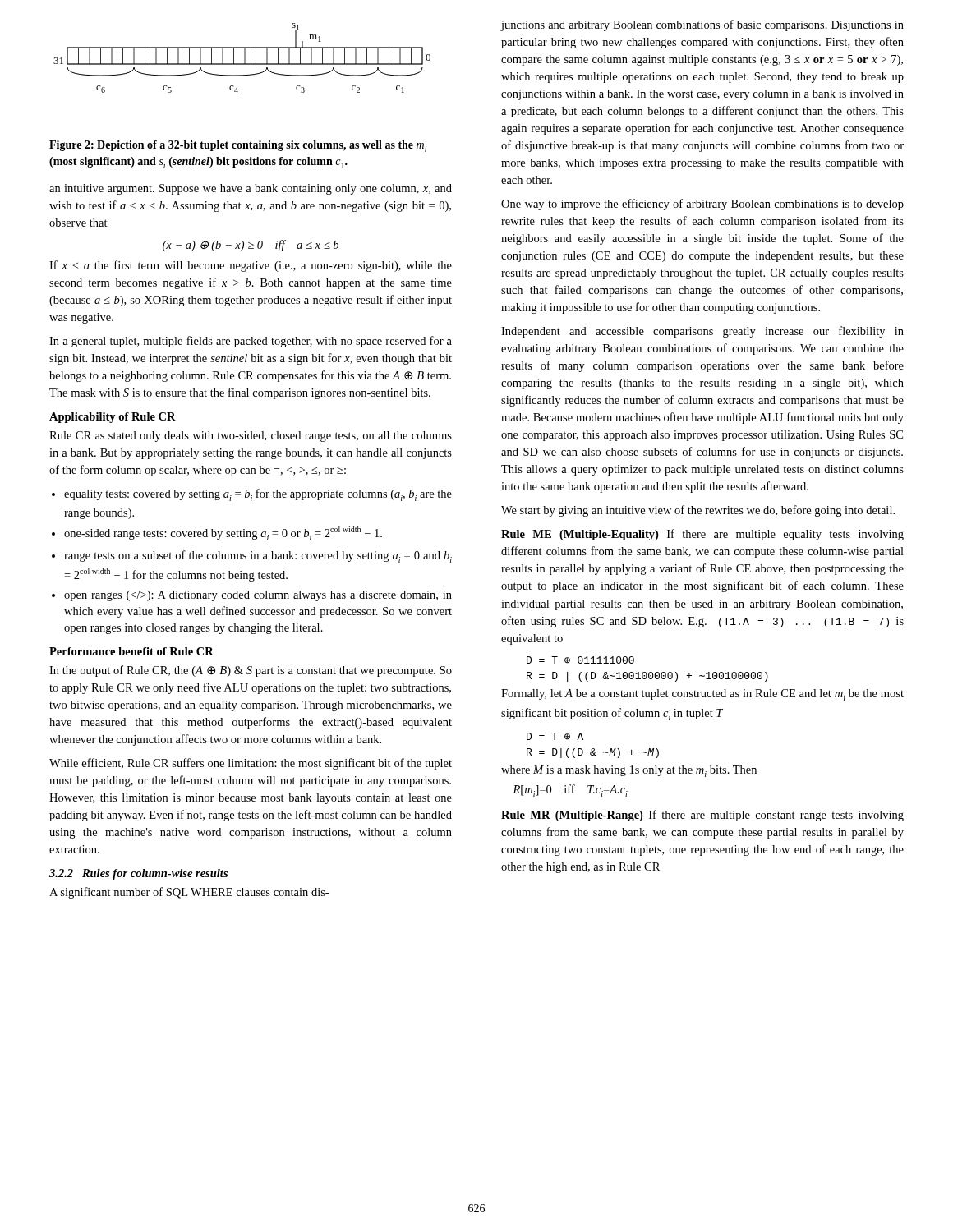Click on the text block starting "Figure 2: Depiction of a 32-bit tuplet"
Viewport: 953px width, 1232px height.
(238, 154)
